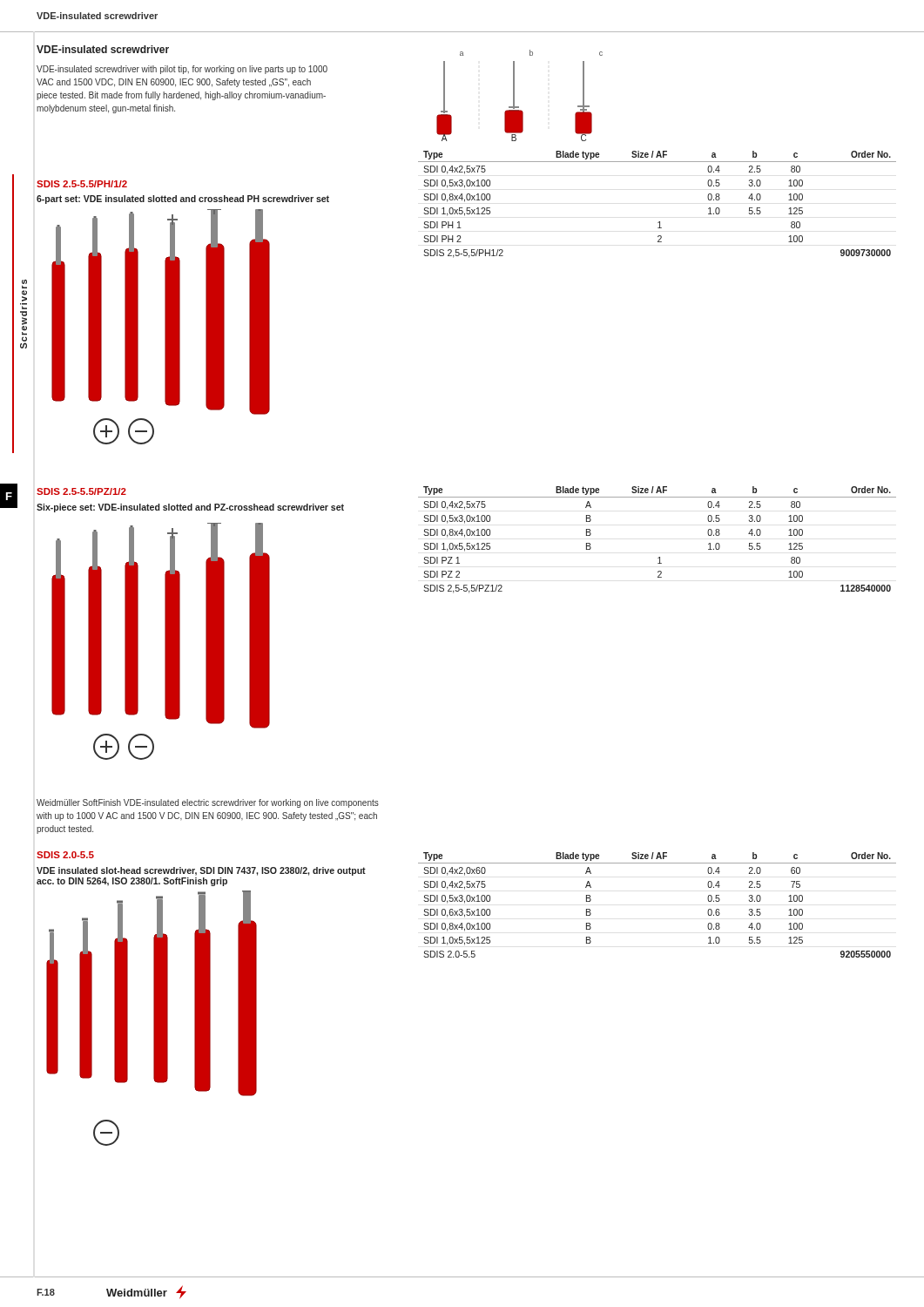The image size is (924, 1307).
Task: Find the passage starting "SDIS 2.0-5.5"
Action: (x=65, y=855)
